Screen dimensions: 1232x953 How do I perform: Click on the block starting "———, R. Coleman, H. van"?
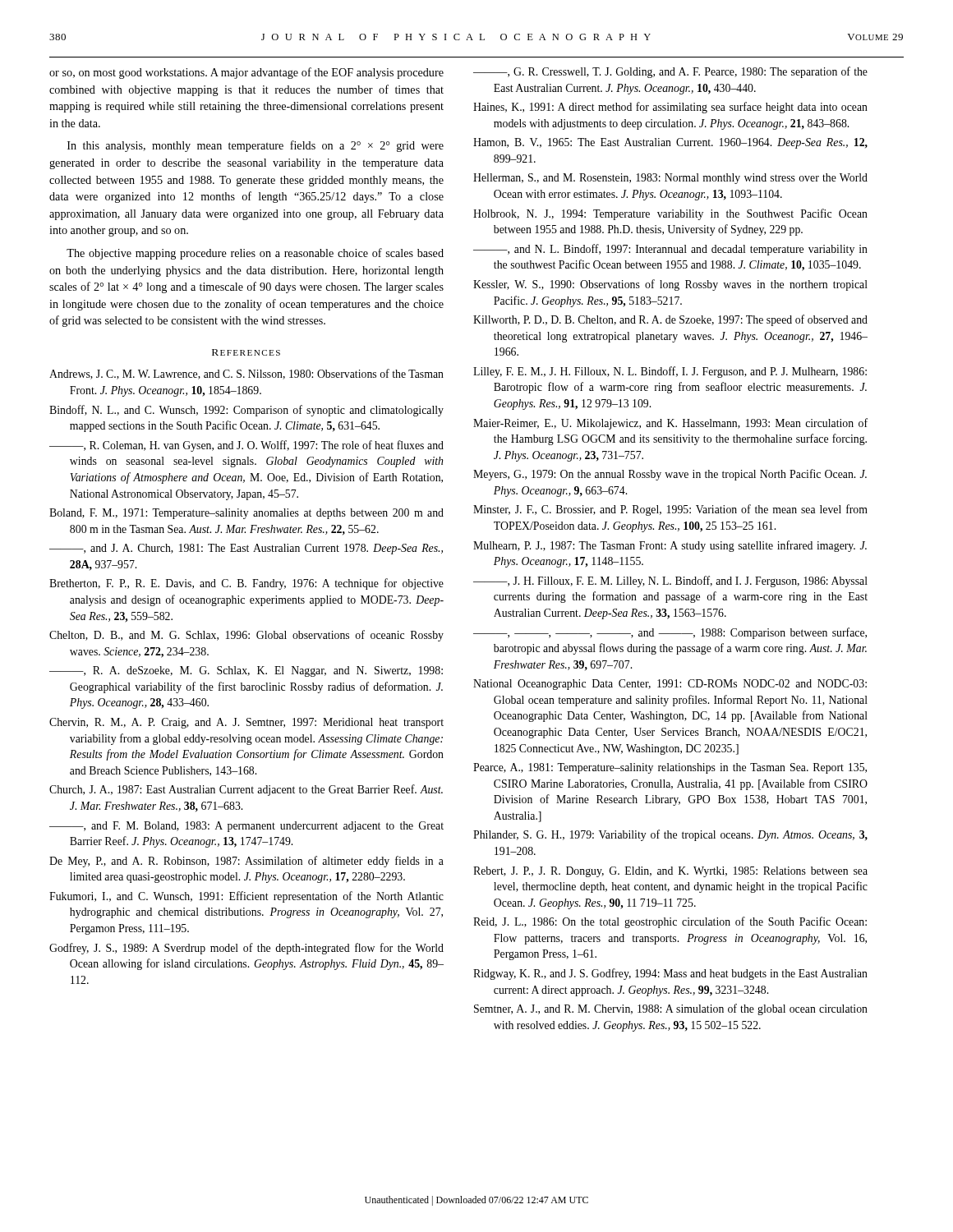[246, 470]
